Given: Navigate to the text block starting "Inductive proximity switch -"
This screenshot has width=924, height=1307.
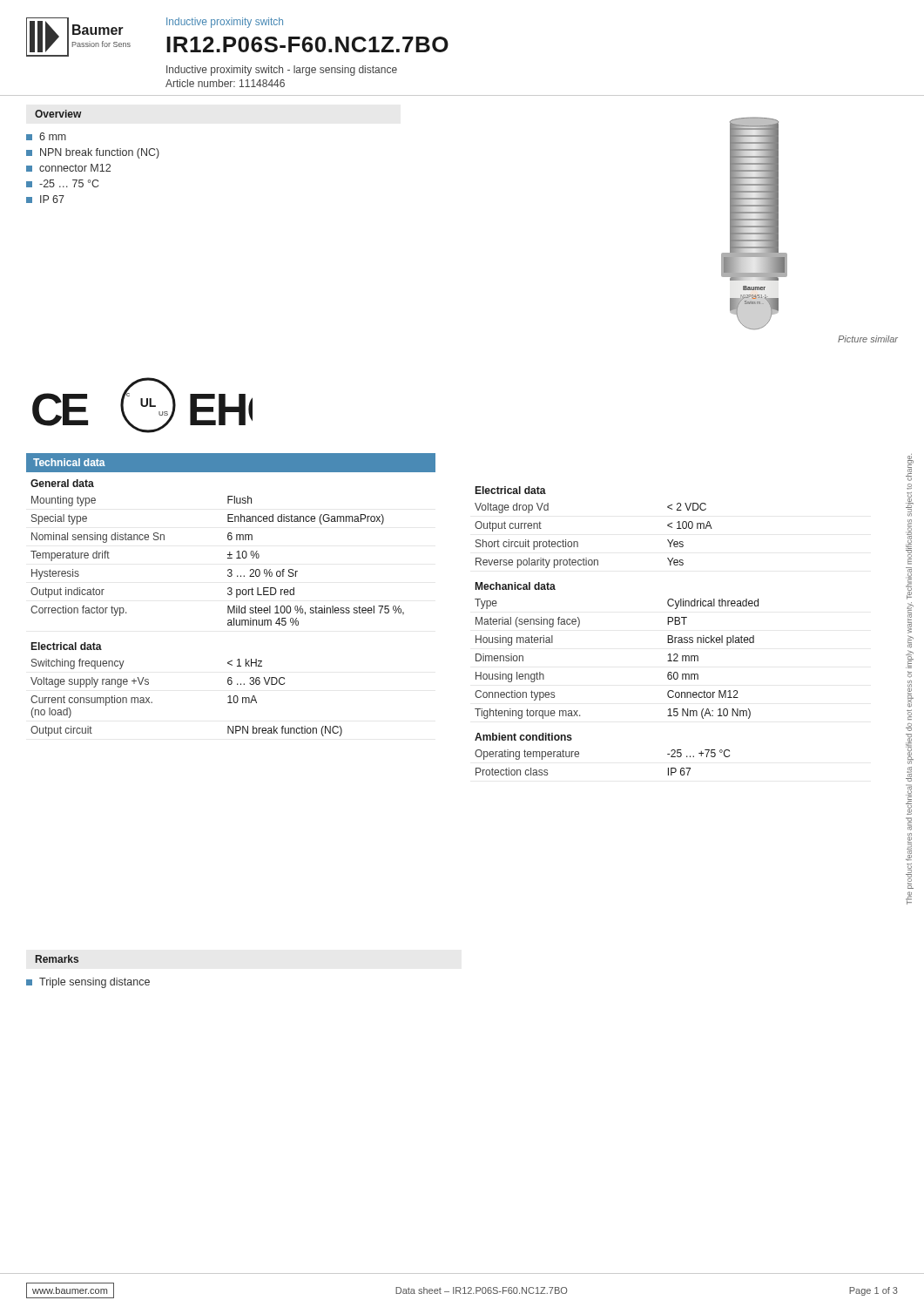Looking at the screenshot, I should pyautogui.click(x=281, y=70).
